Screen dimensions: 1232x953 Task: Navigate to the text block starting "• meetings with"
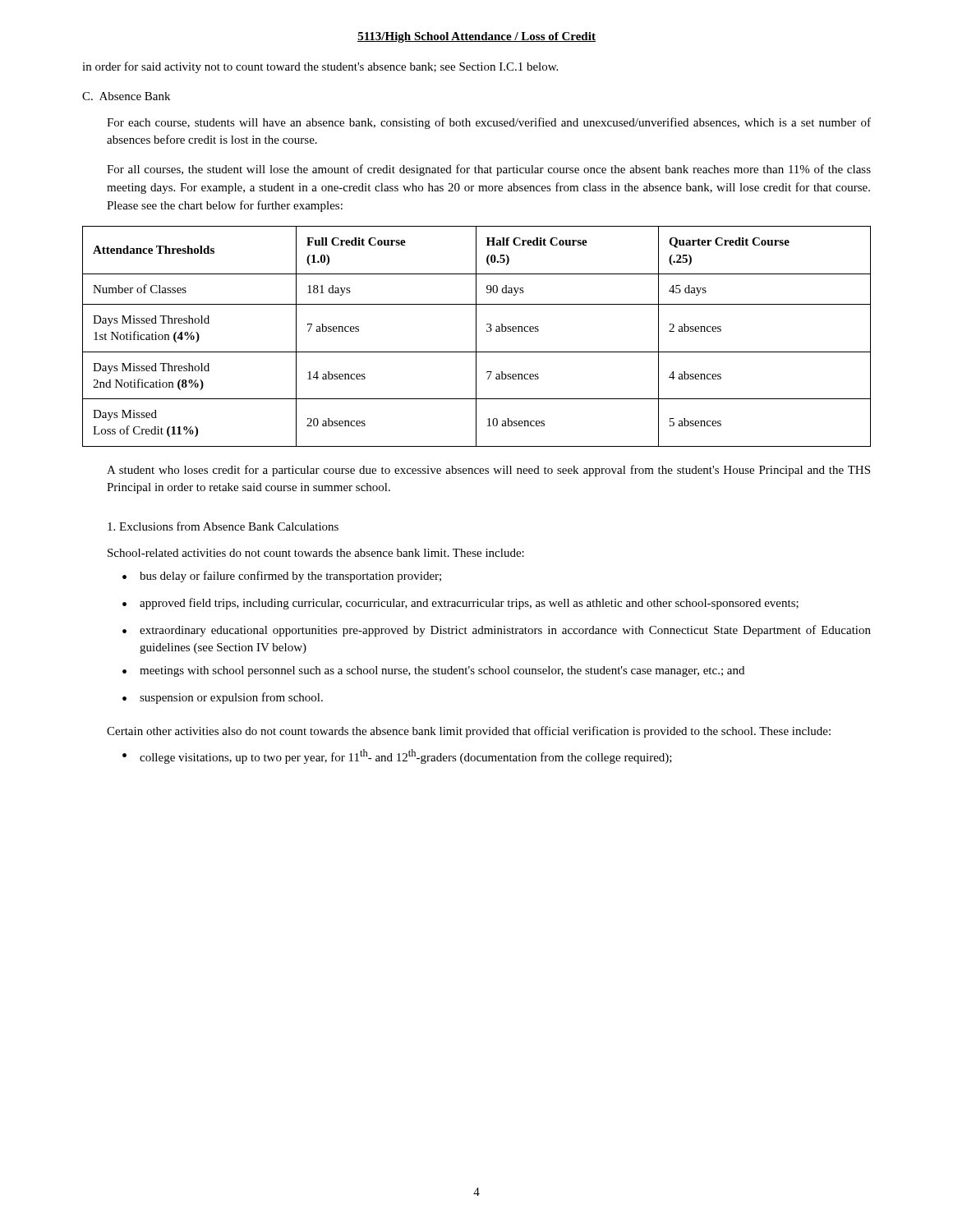[x=496, y=673]
